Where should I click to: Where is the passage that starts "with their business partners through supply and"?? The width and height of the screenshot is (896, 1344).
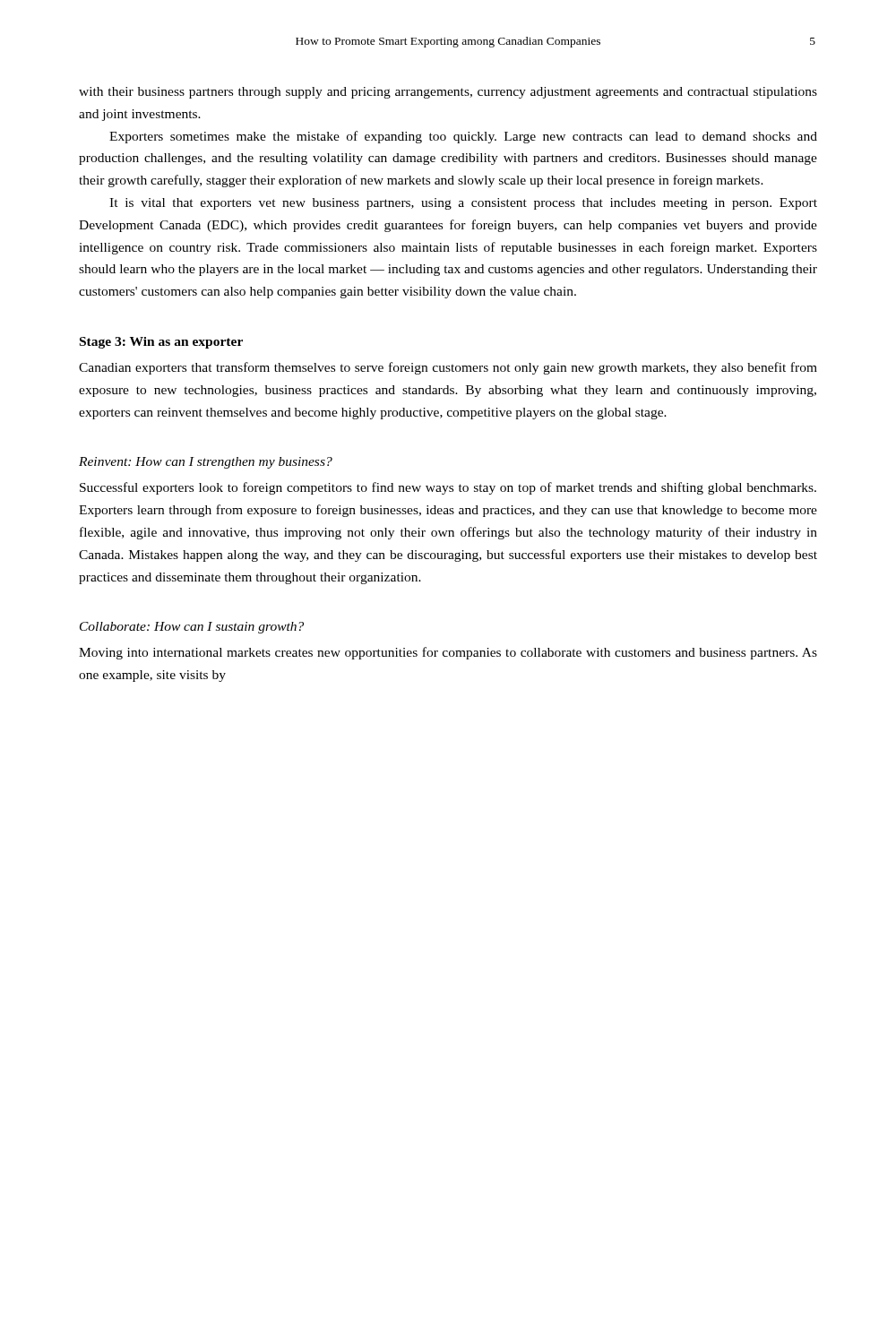click(448, 103)
